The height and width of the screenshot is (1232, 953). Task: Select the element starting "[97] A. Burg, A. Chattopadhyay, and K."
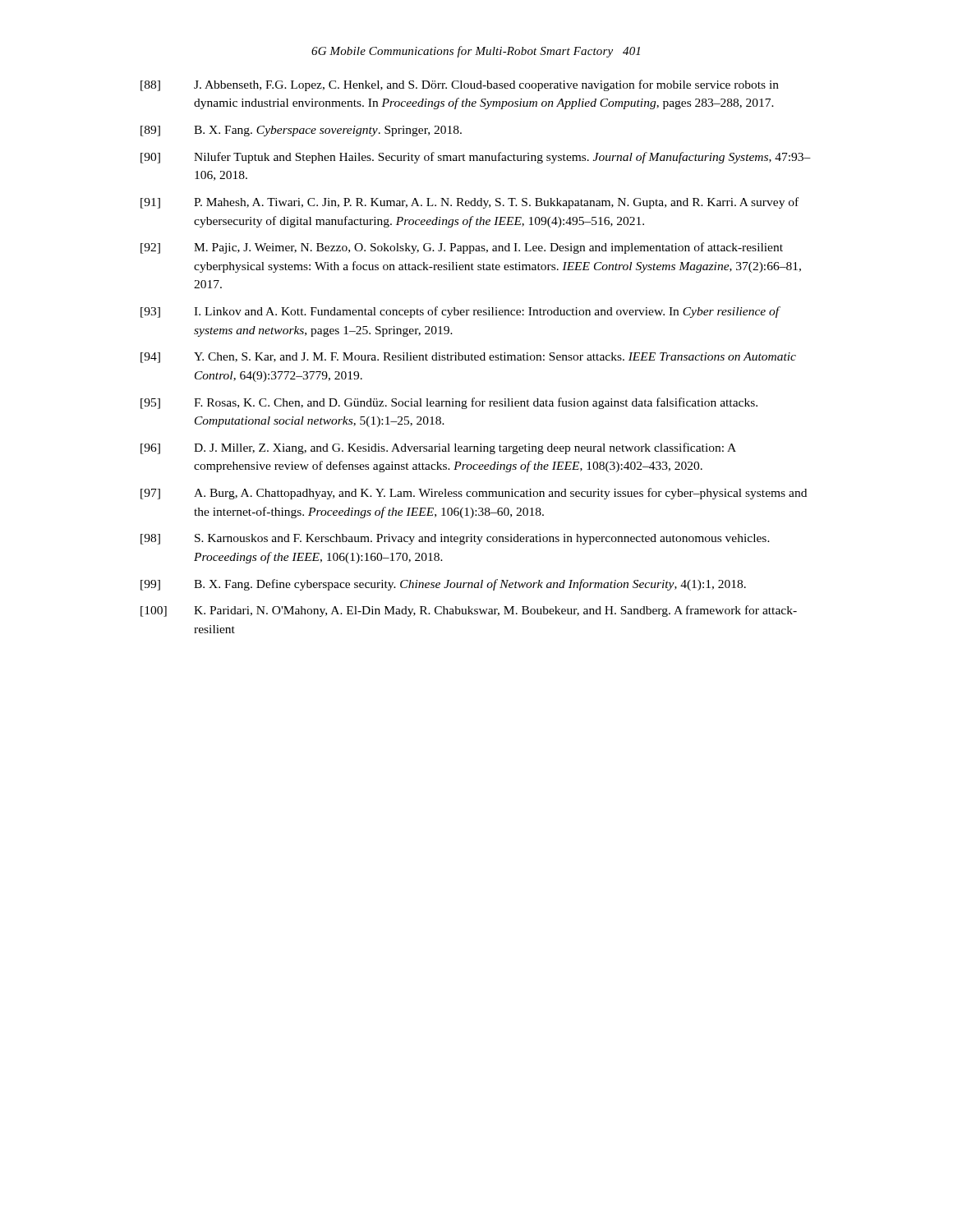(476, 502)
